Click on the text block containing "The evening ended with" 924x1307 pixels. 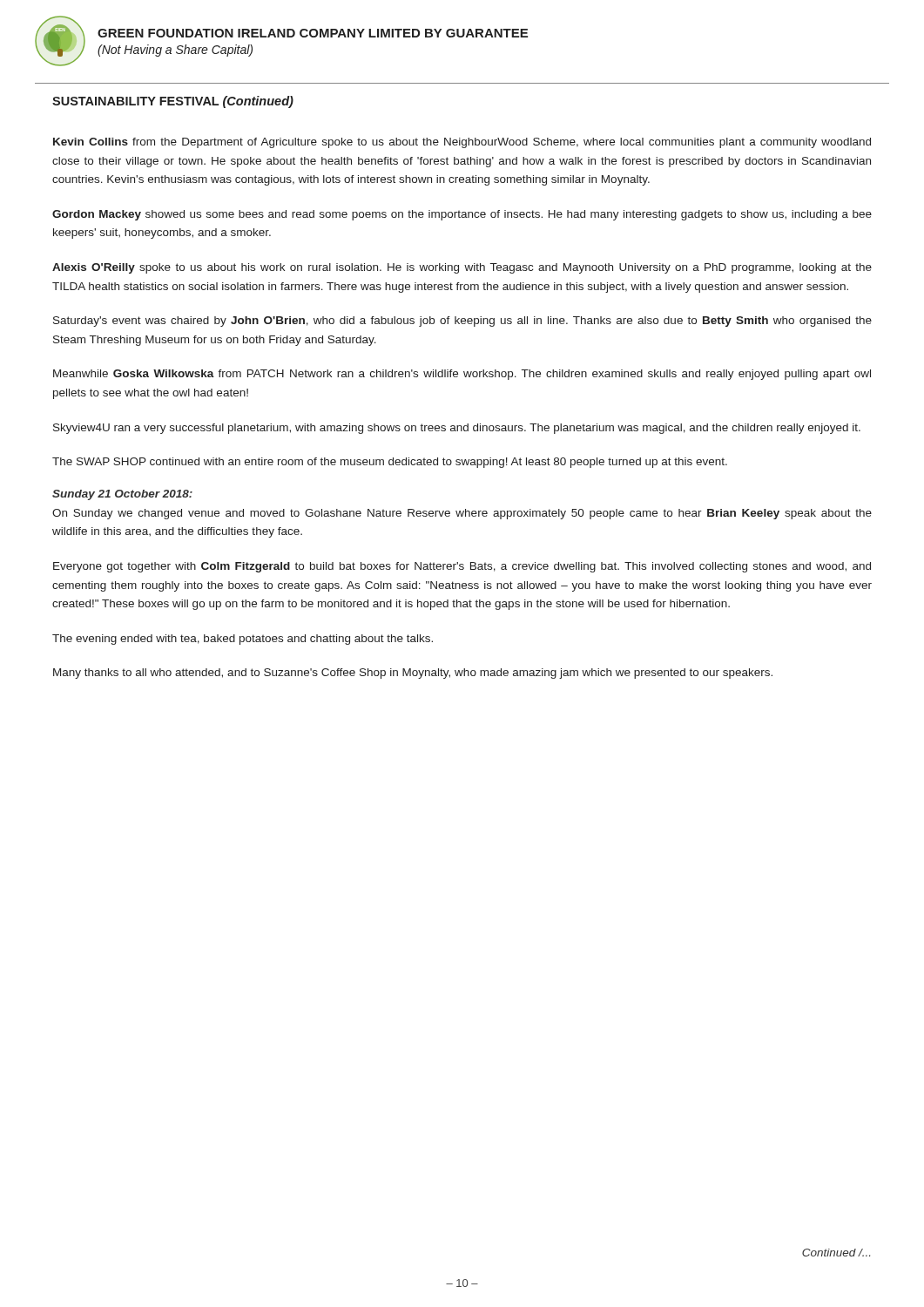point(243,638)
